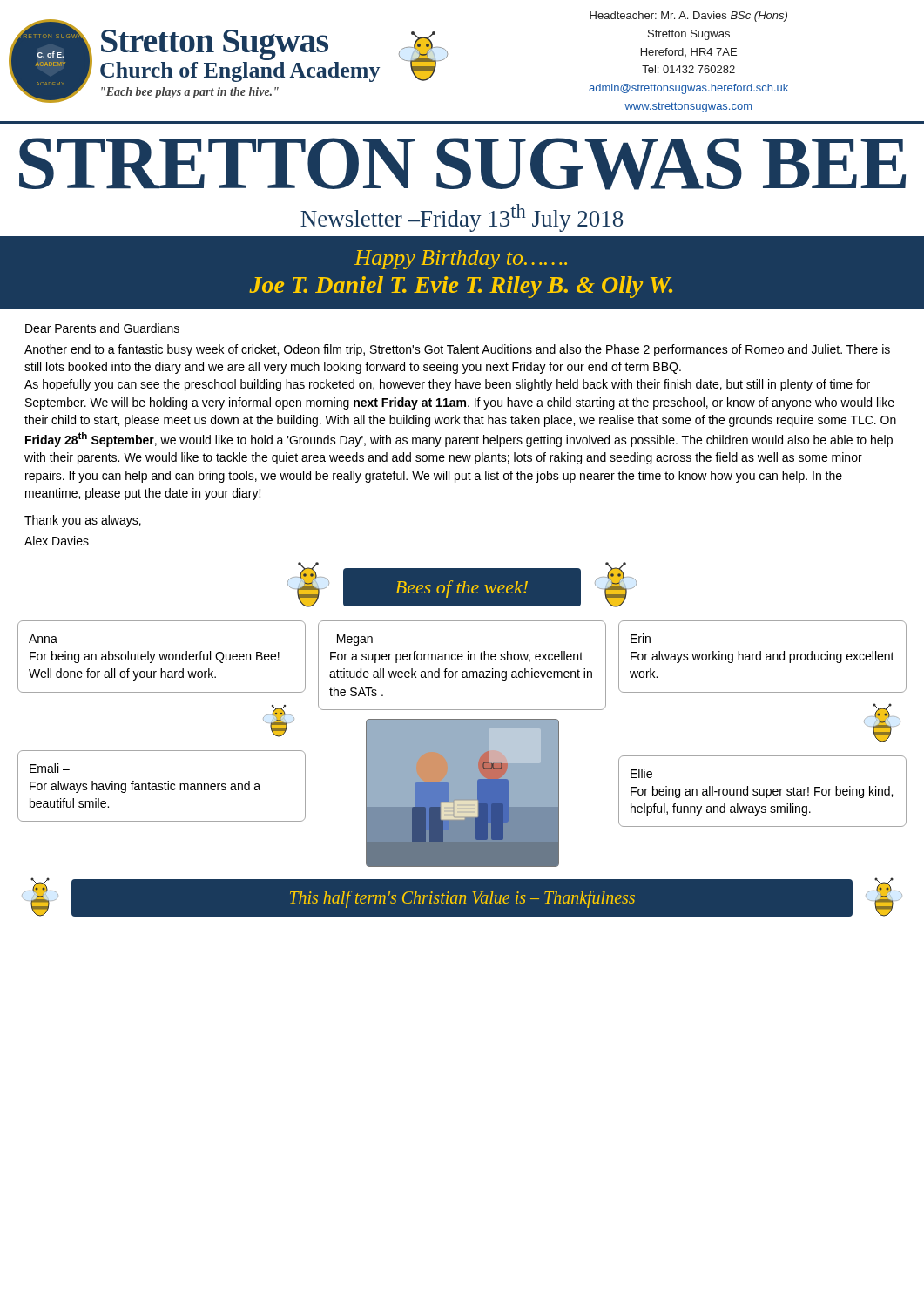Find the block on this page that starts "Emali – For always having fantastic manners"
The height and width of the screenshot is (1307, 924).
(145, 786)
